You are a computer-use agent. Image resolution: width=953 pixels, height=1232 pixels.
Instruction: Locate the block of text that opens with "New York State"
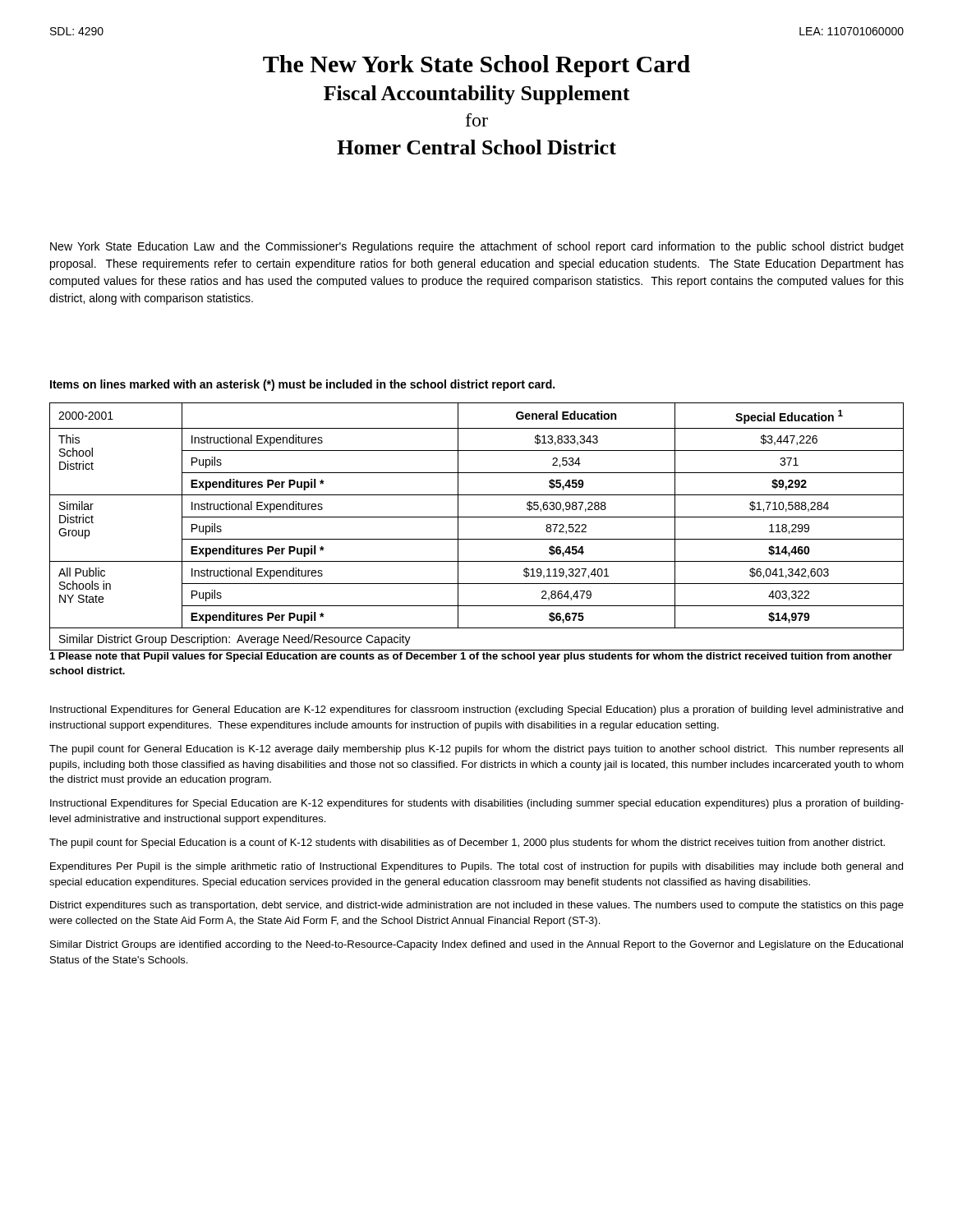point(476,272)
